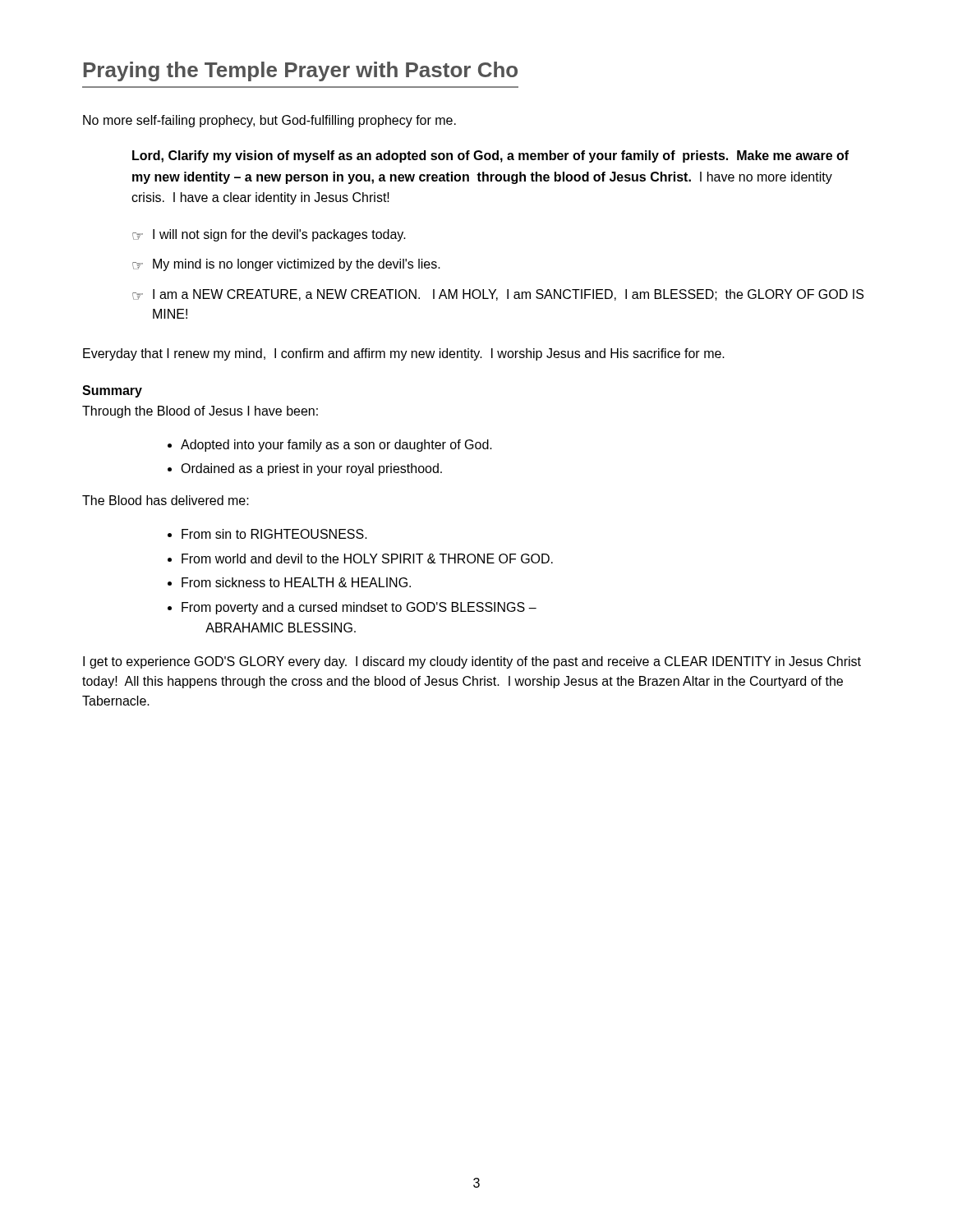Find the block on this page that starts "☞ I will"
953x1232 pixels.
(269, 236)
